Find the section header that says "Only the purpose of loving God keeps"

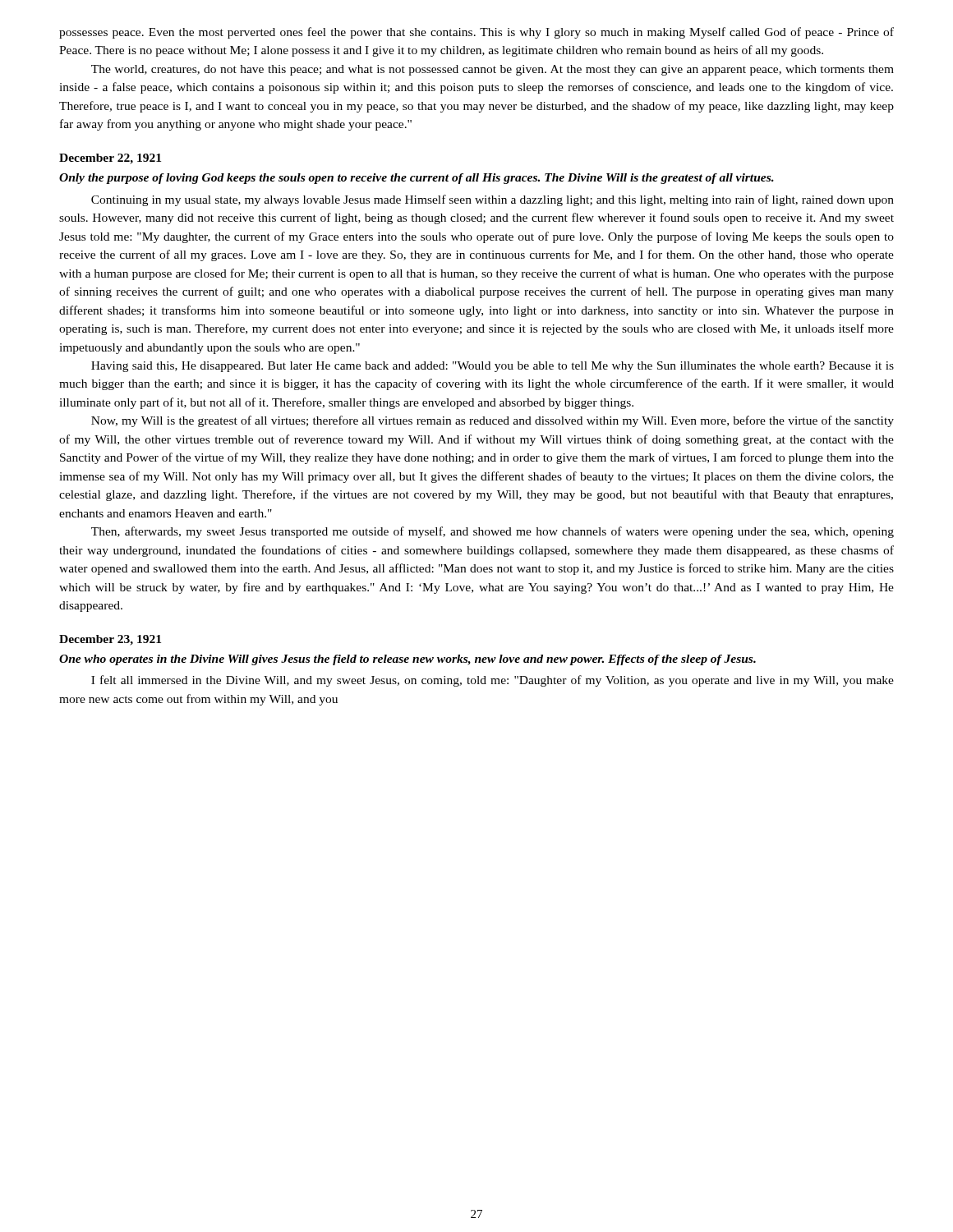point(476,178)
